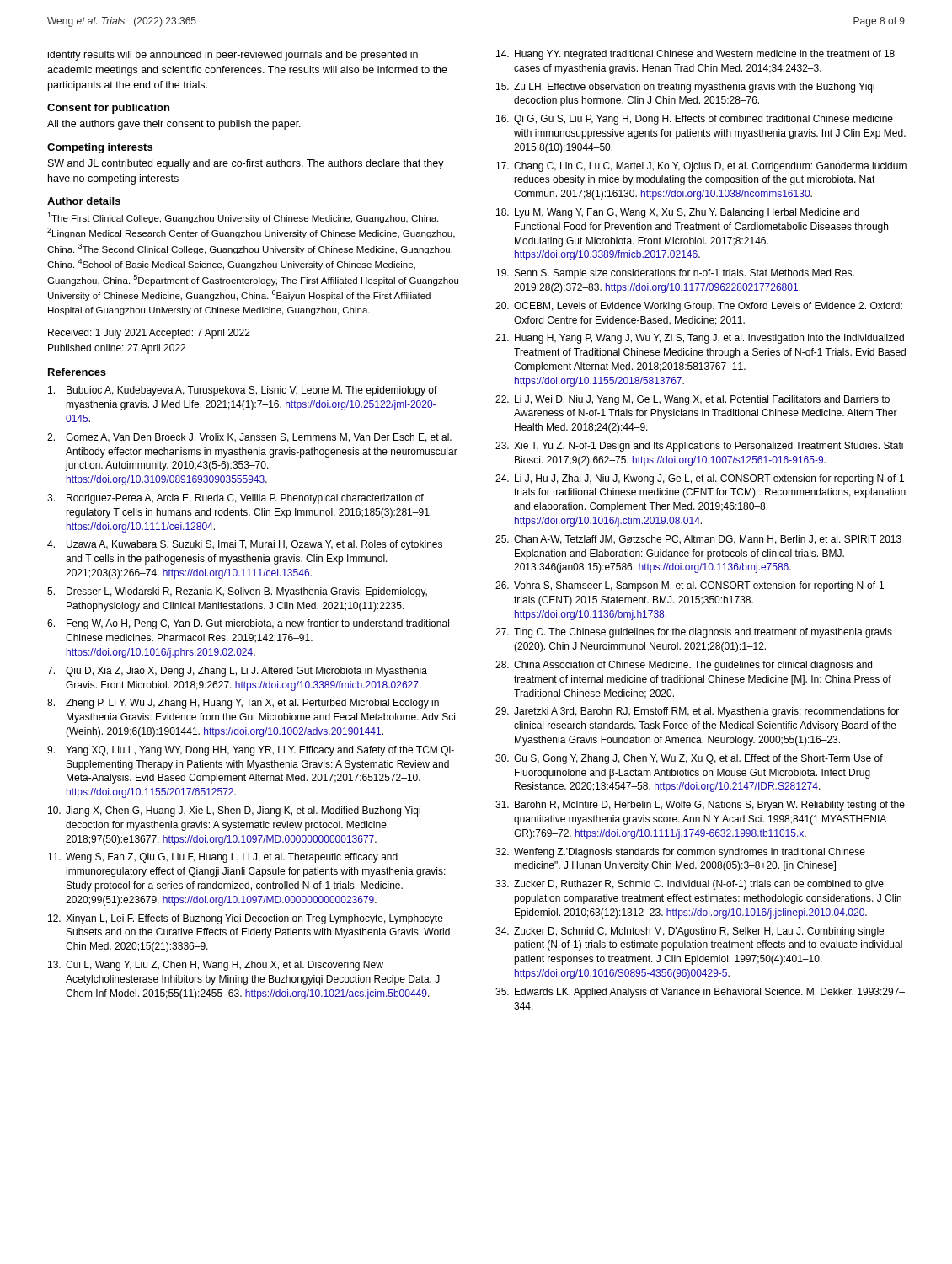Locate the text "Competing interests"

pyautogui.click(x=100, y=147)
